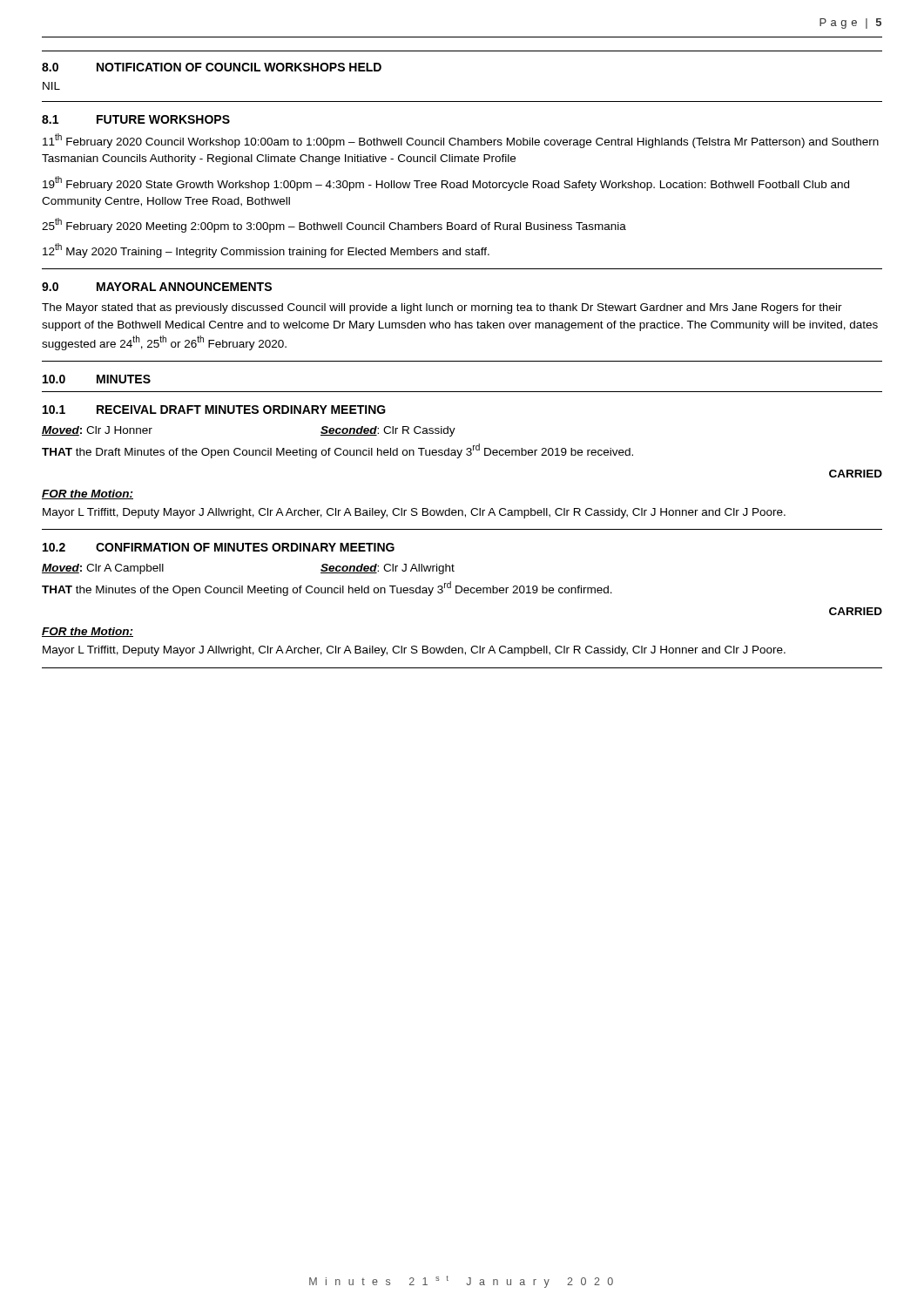The height and width of the screenshot is (1307, 924).
Task: Where is the passage that starts "25th February 2020 Meeting"?
Action: [x=334, y=225]
